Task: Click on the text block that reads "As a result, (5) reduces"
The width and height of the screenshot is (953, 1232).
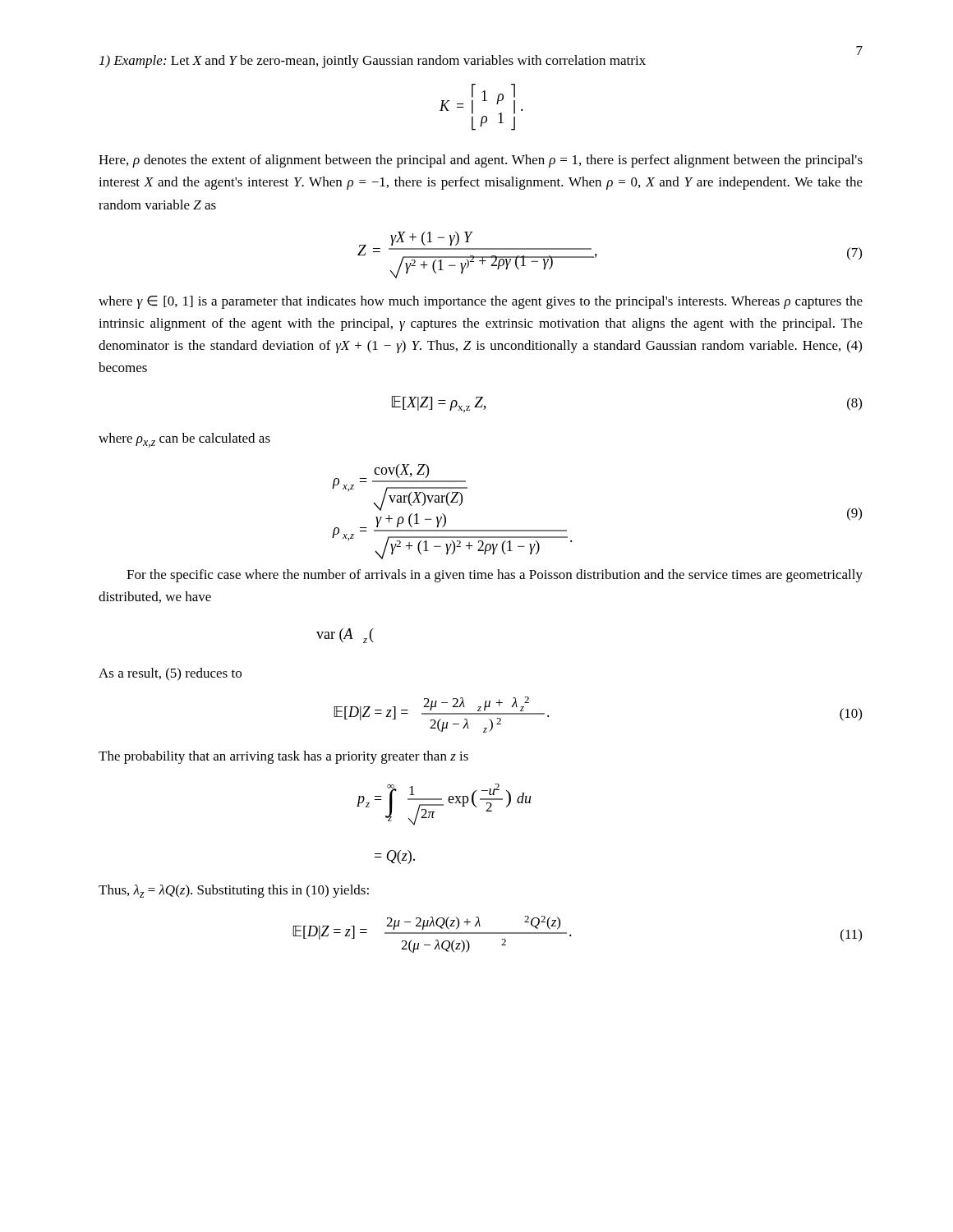Action: coord(170,673)
